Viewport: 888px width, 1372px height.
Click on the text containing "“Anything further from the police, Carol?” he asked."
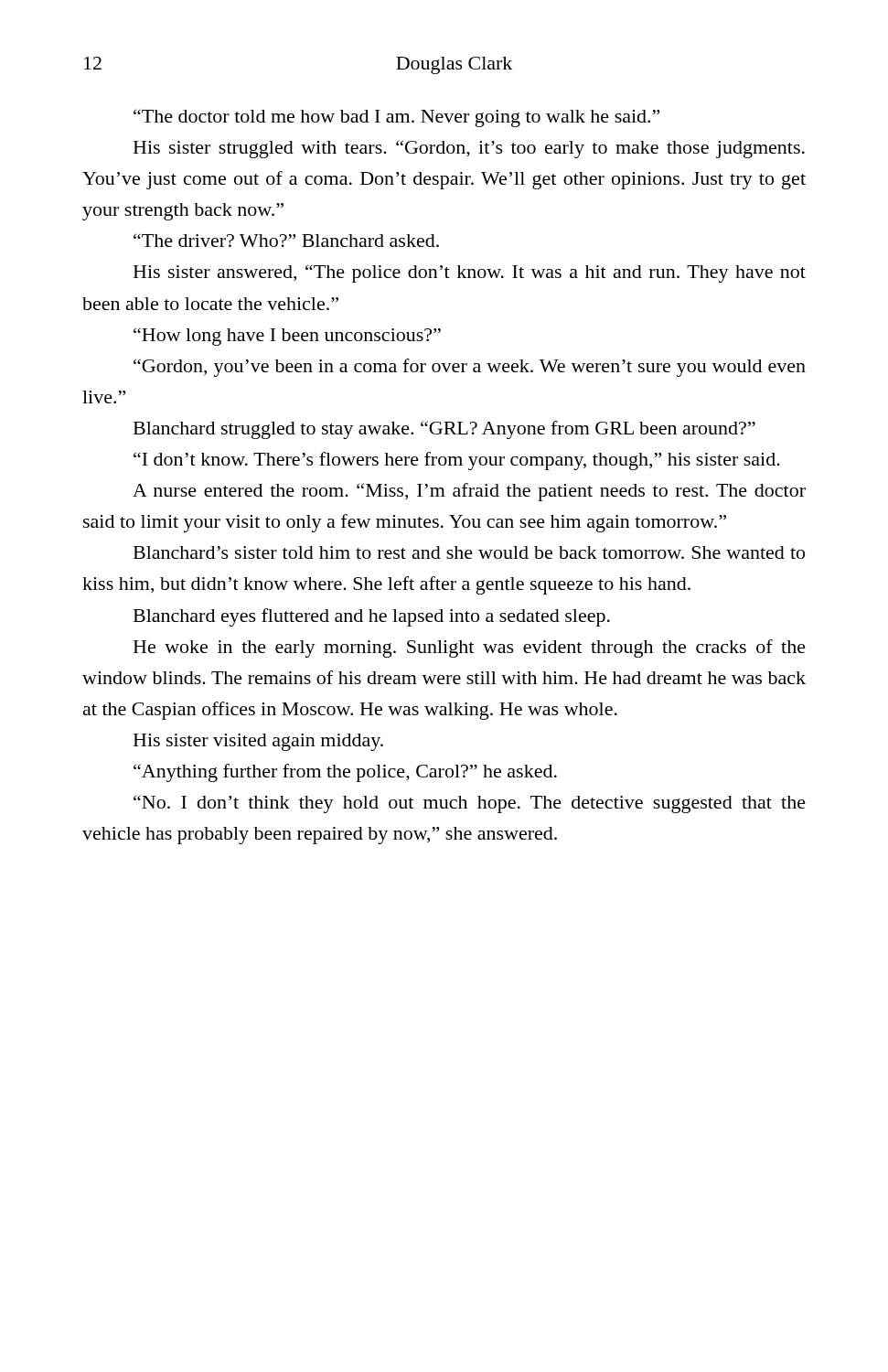[x=345, y=771]
